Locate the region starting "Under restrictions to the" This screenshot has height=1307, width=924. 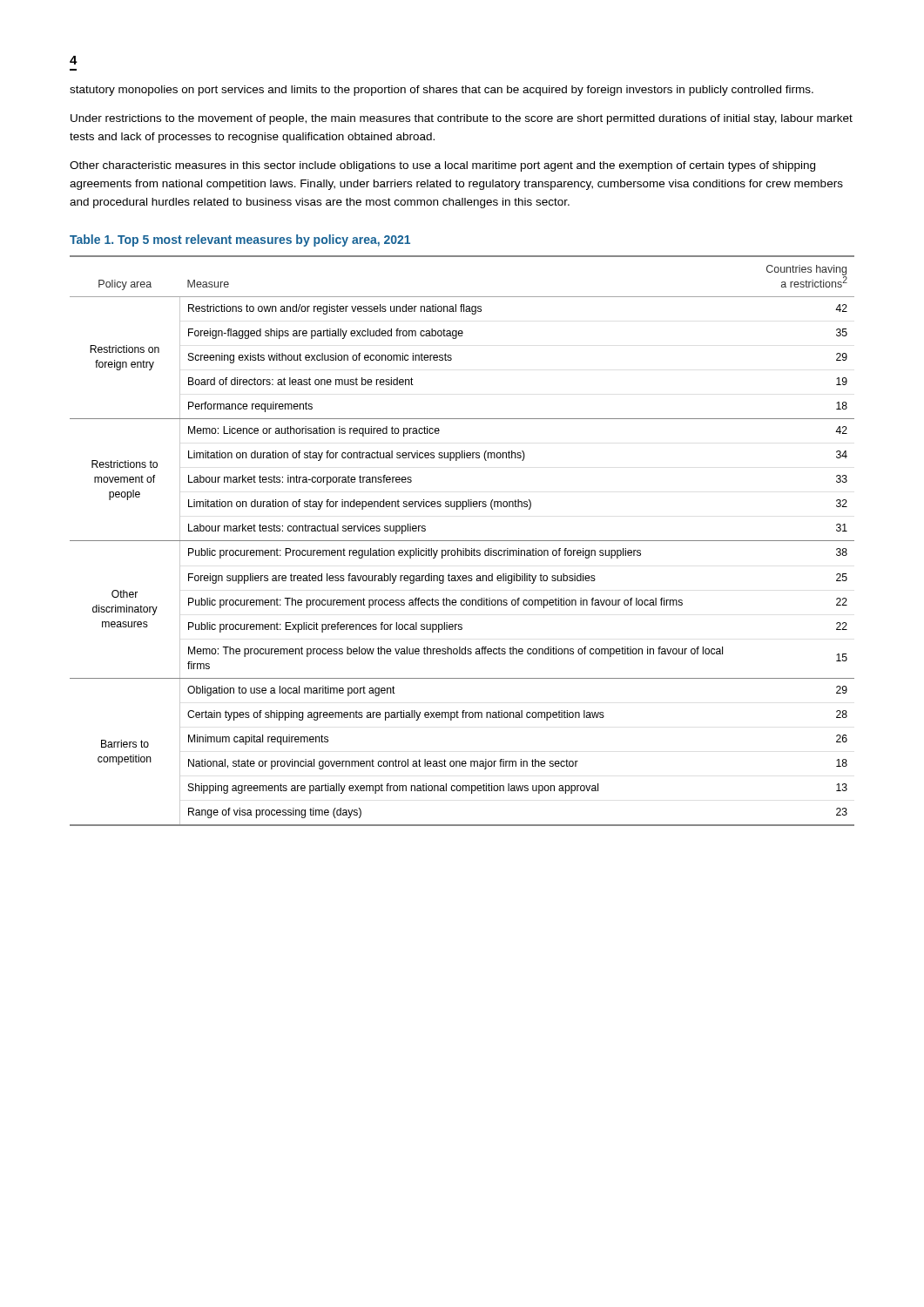pos(461,127)
